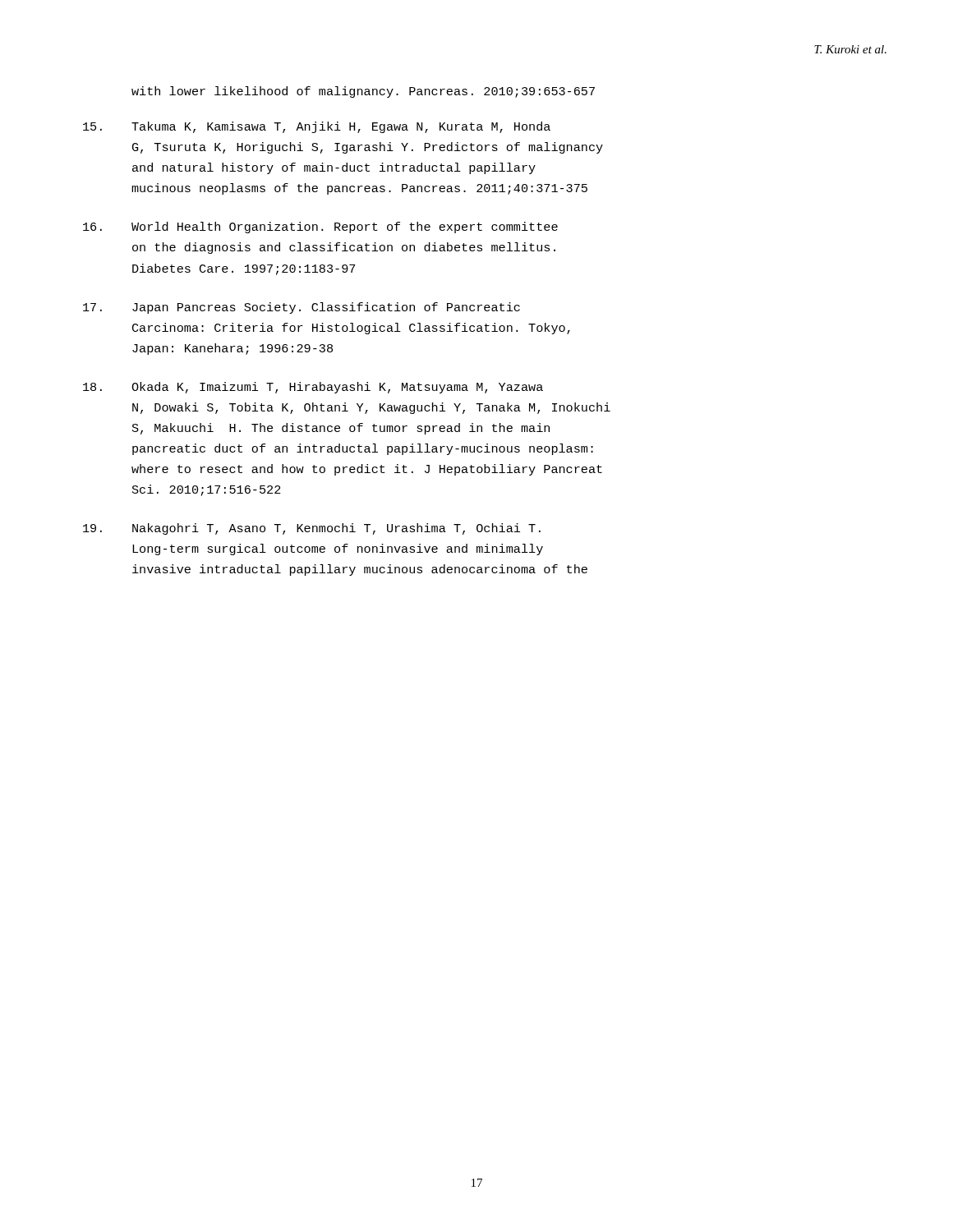Image resolution: width=953 pixels, height=1232 pixels.
Task: Click on the element starting "with lower likelihood of malignancy. Pancreas. 2010;39:653-657"
Action: pyautogui.click(x=364, y=92)
